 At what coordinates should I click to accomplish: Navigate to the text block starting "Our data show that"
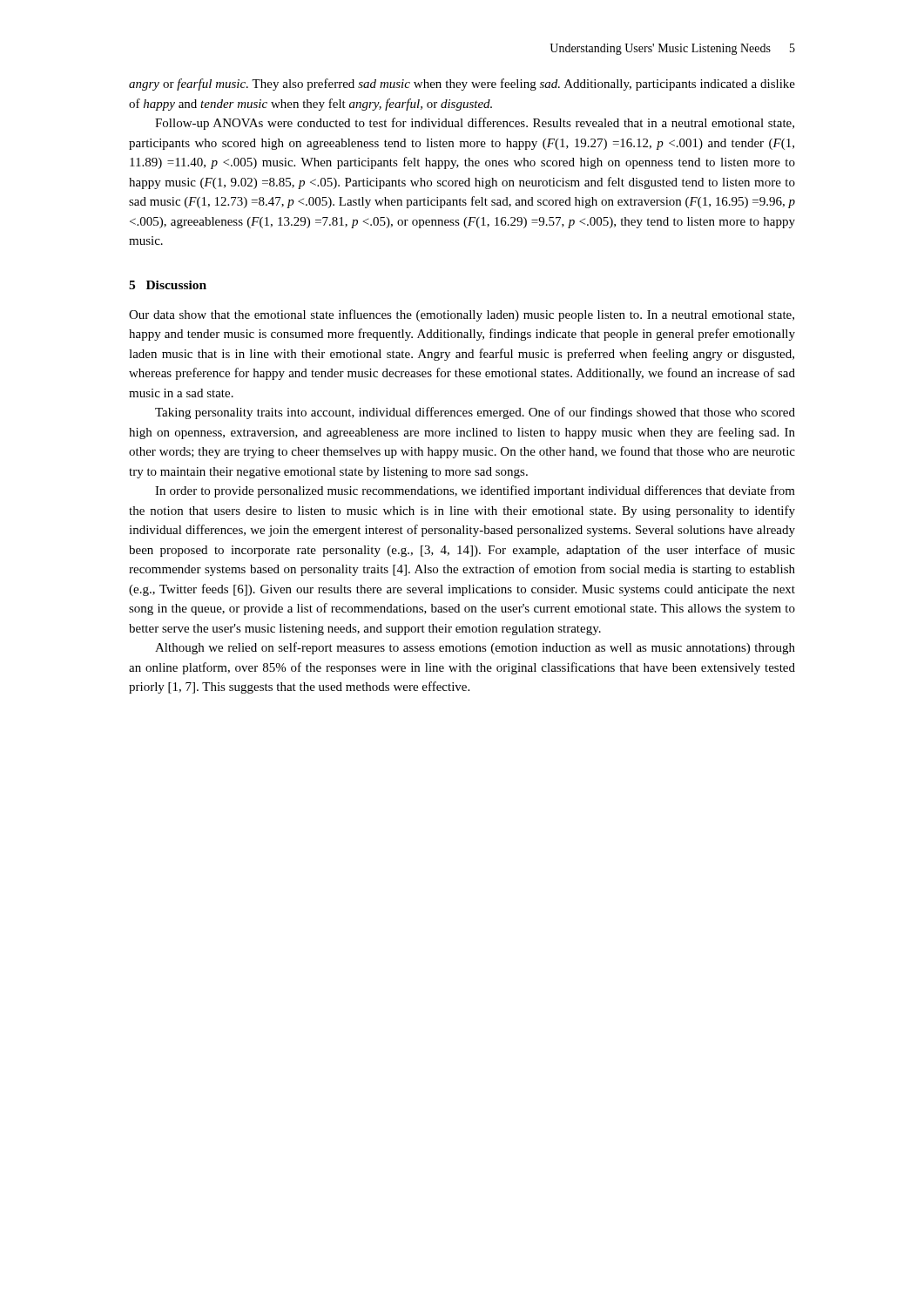click(x=462, y=354)
